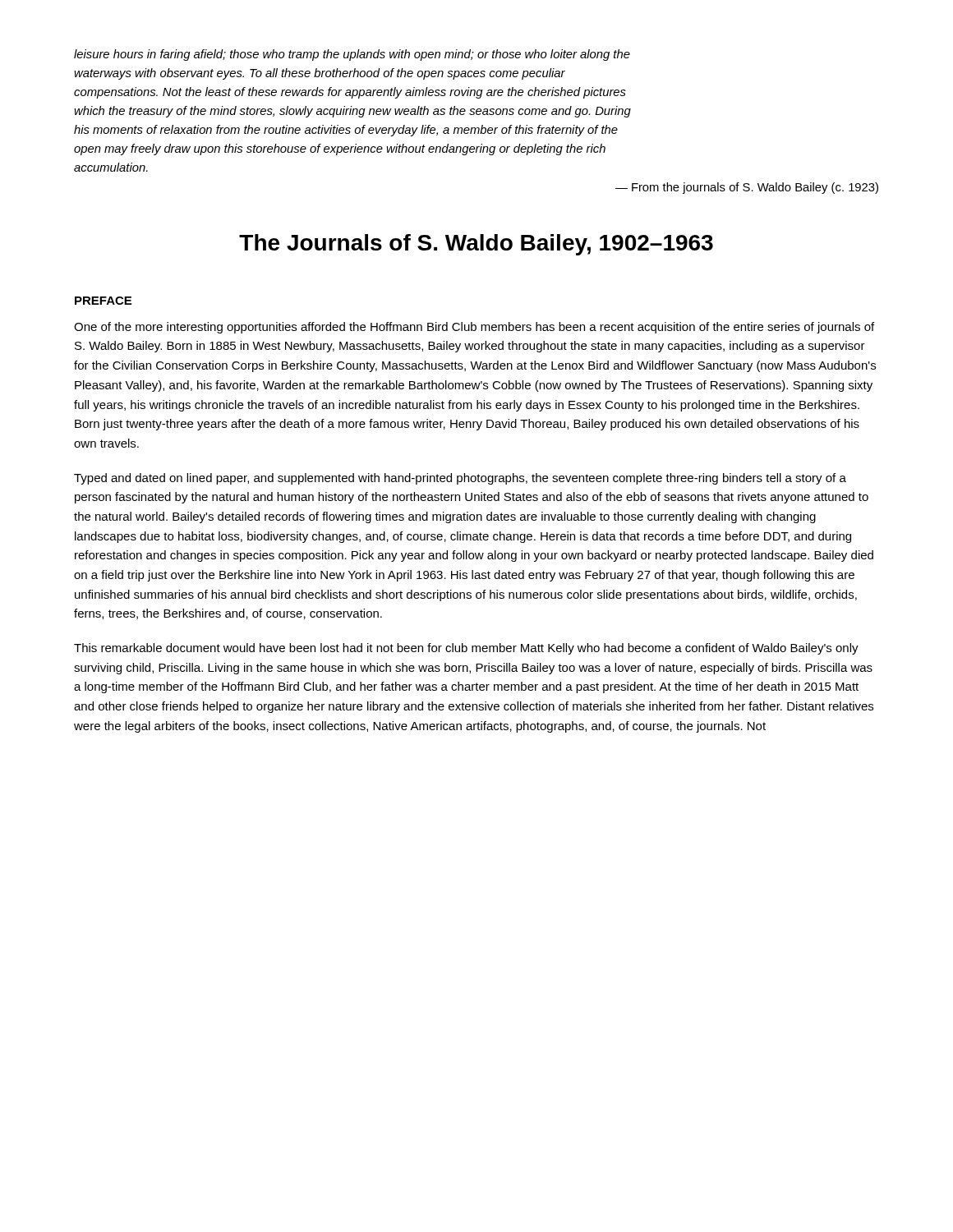The height and width of the screenshot is (1232, 953).
Task: Point to the text starting "leisure hours in faring"
Action: click(x=476, y=121)
